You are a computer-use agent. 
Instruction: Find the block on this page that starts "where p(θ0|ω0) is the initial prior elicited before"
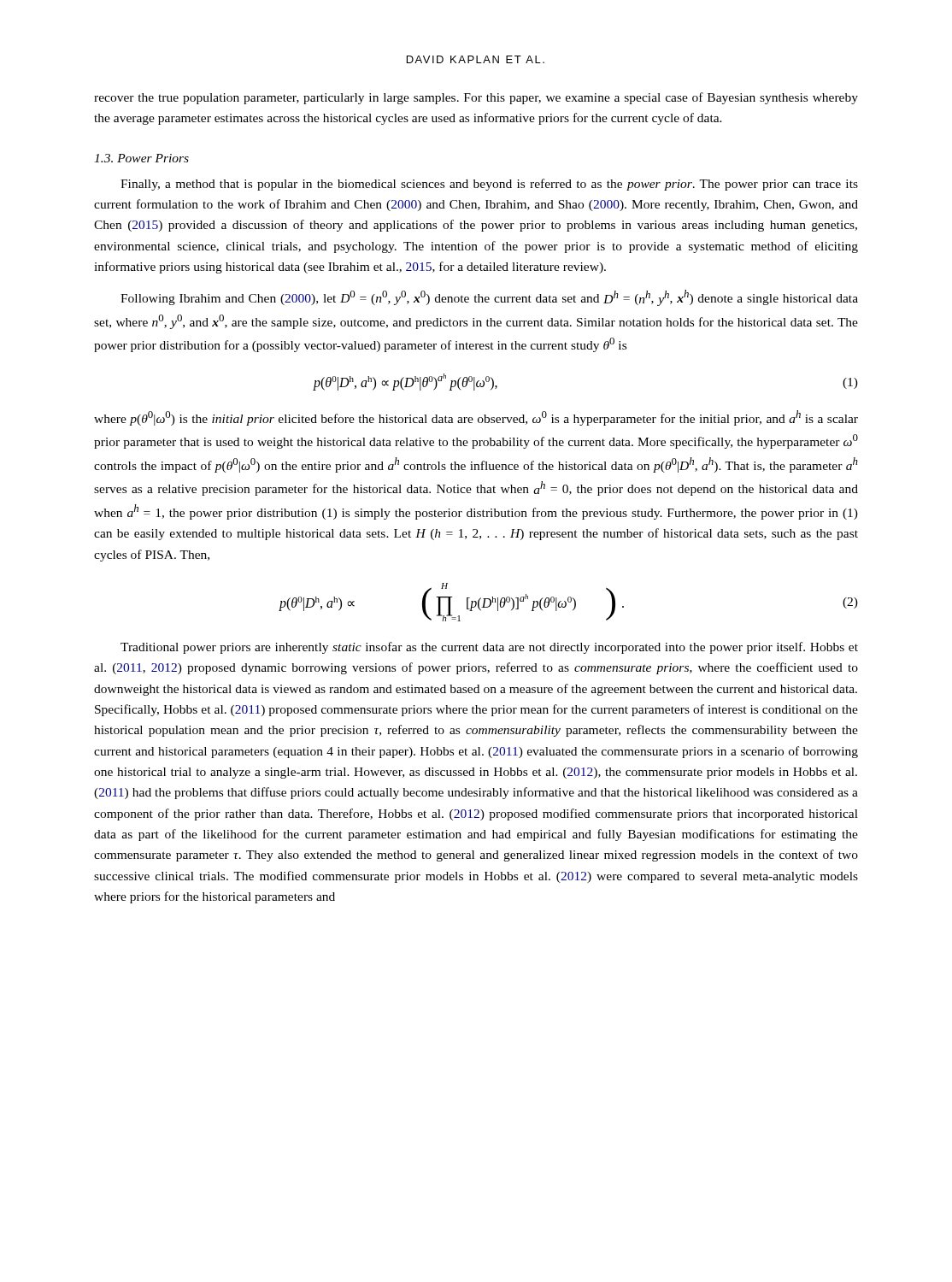[x=476, y=484]
